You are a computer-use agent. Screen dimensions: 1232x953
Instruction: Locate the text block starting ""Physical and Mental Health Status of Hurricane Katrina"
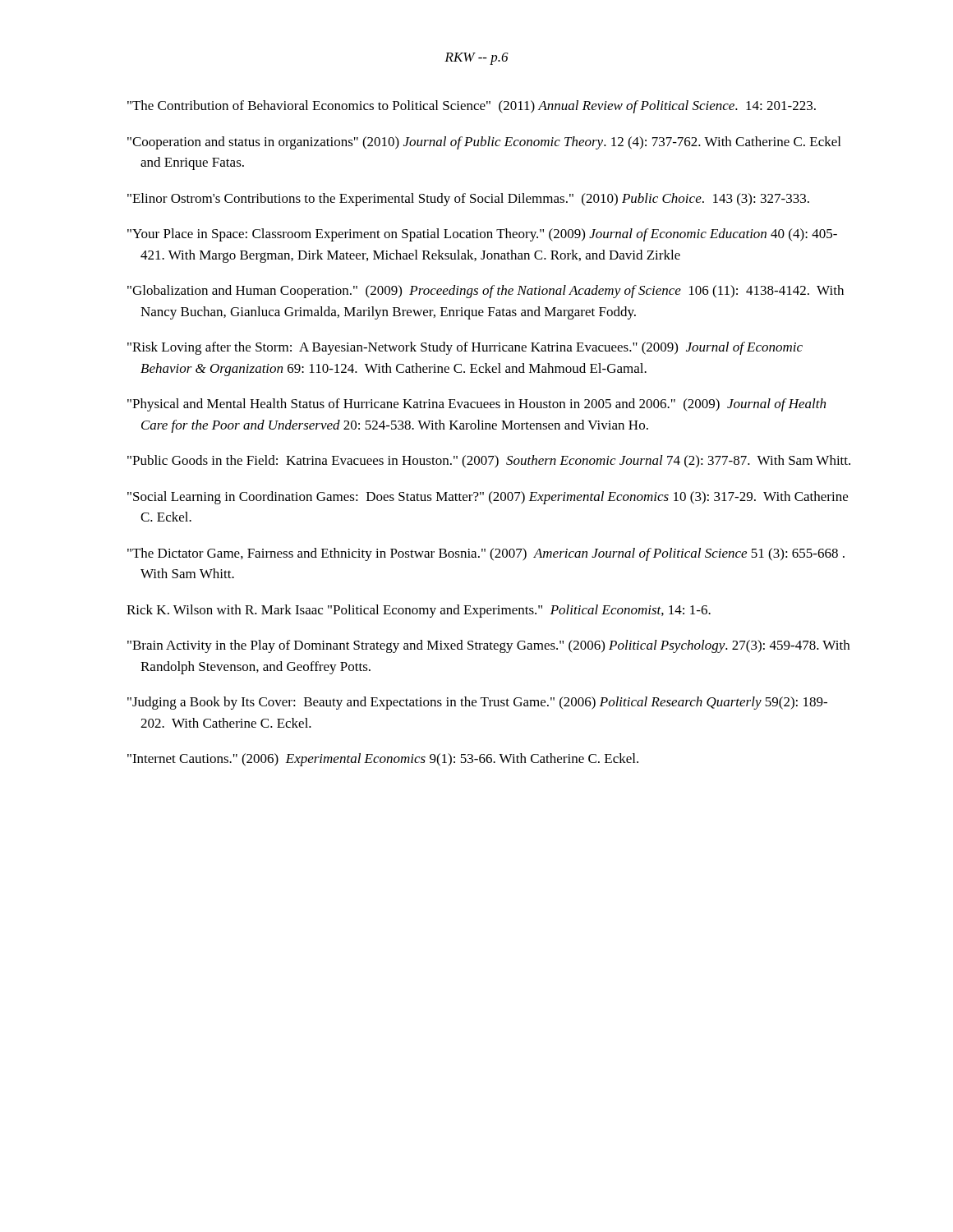[476, 414]
